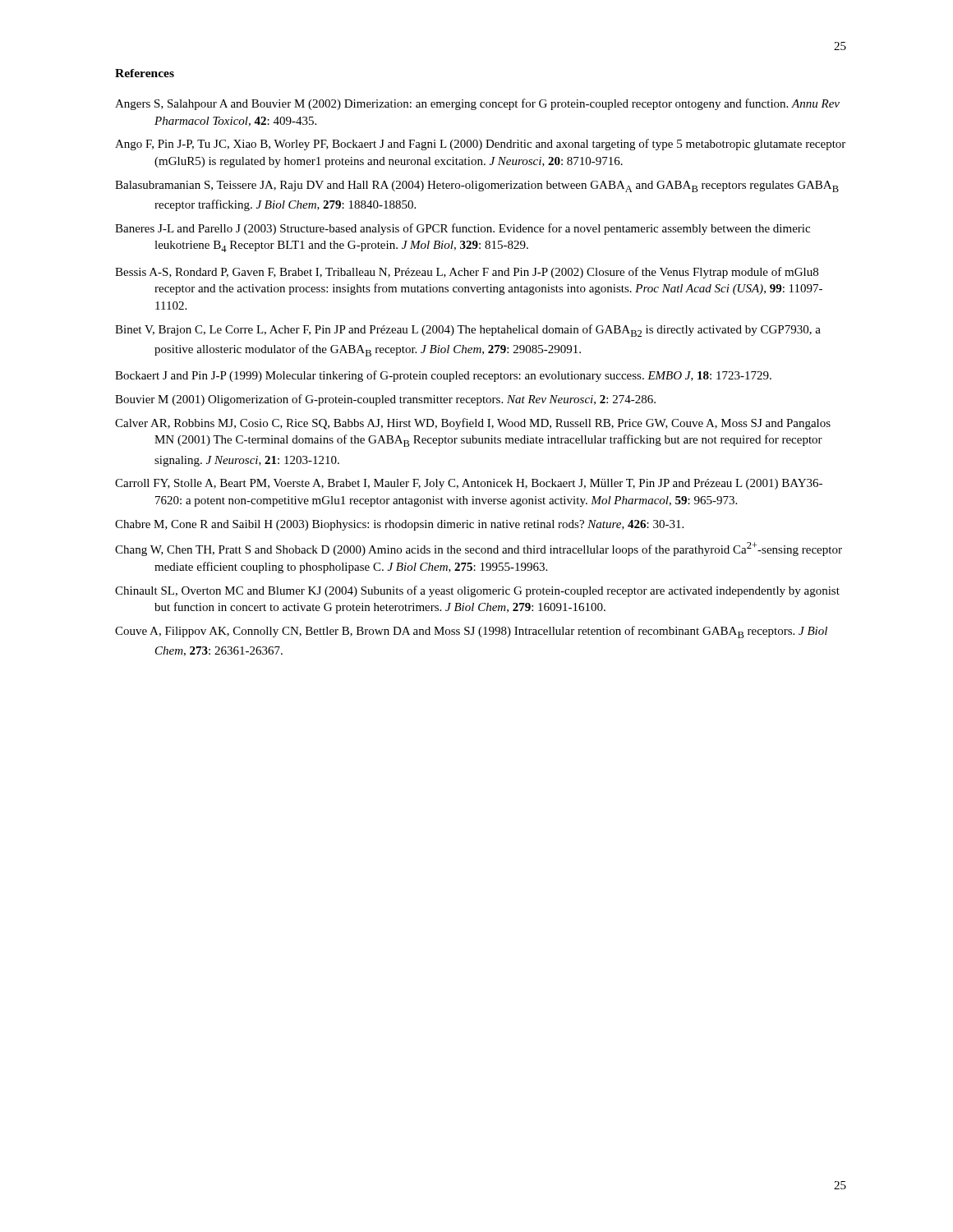Find the list item that says "Bockaert J and Pin J-P (1999) Molecular tinkering"
Viewport: 953px width, 1232px height.
tap(444, 376)
